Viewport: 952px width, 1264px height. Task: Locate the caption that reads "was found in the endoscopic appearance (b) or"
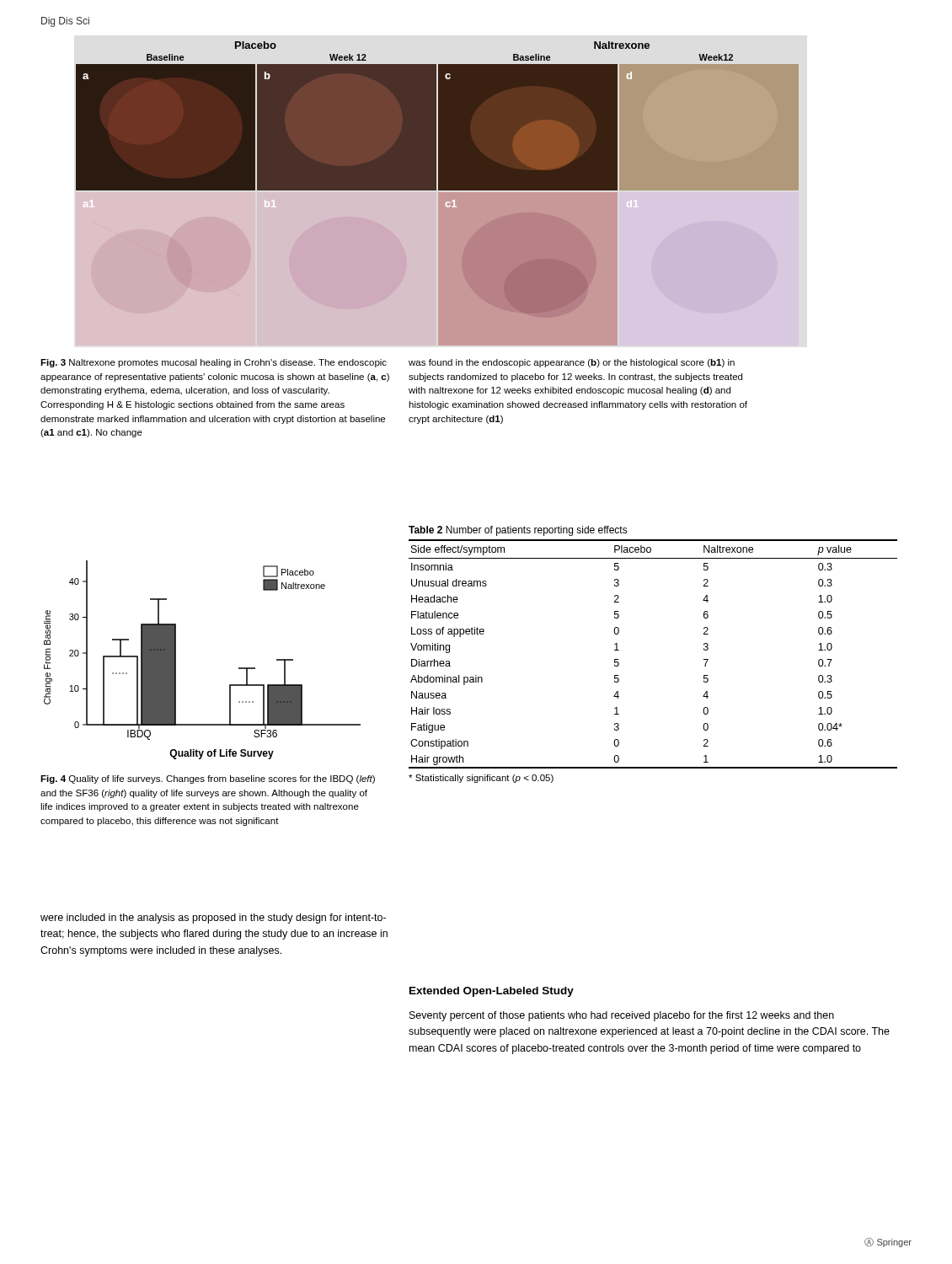click(x=578, y=390)
